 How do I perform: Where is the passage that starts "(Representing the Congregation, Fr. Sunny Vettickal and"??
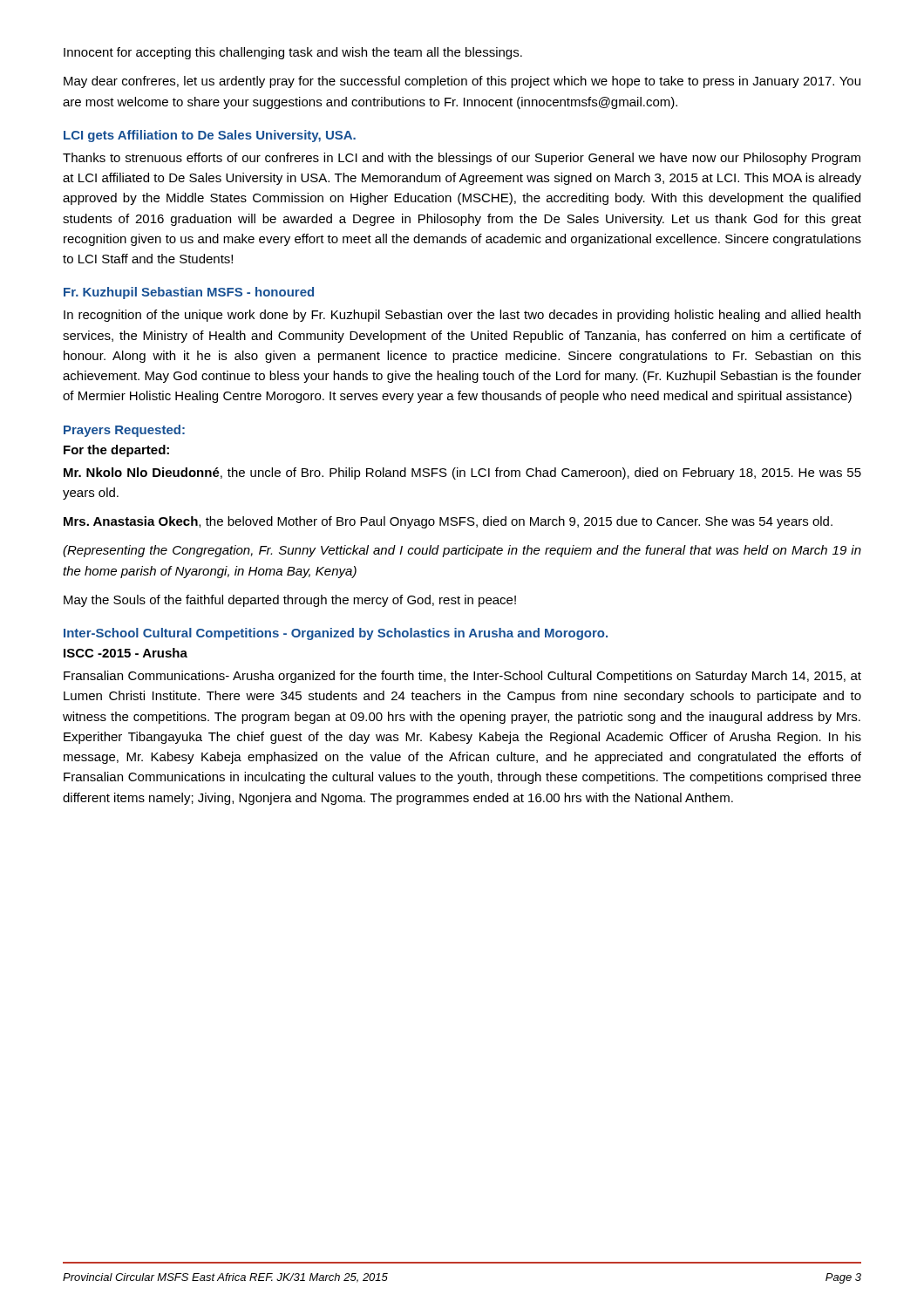point(462,560)
